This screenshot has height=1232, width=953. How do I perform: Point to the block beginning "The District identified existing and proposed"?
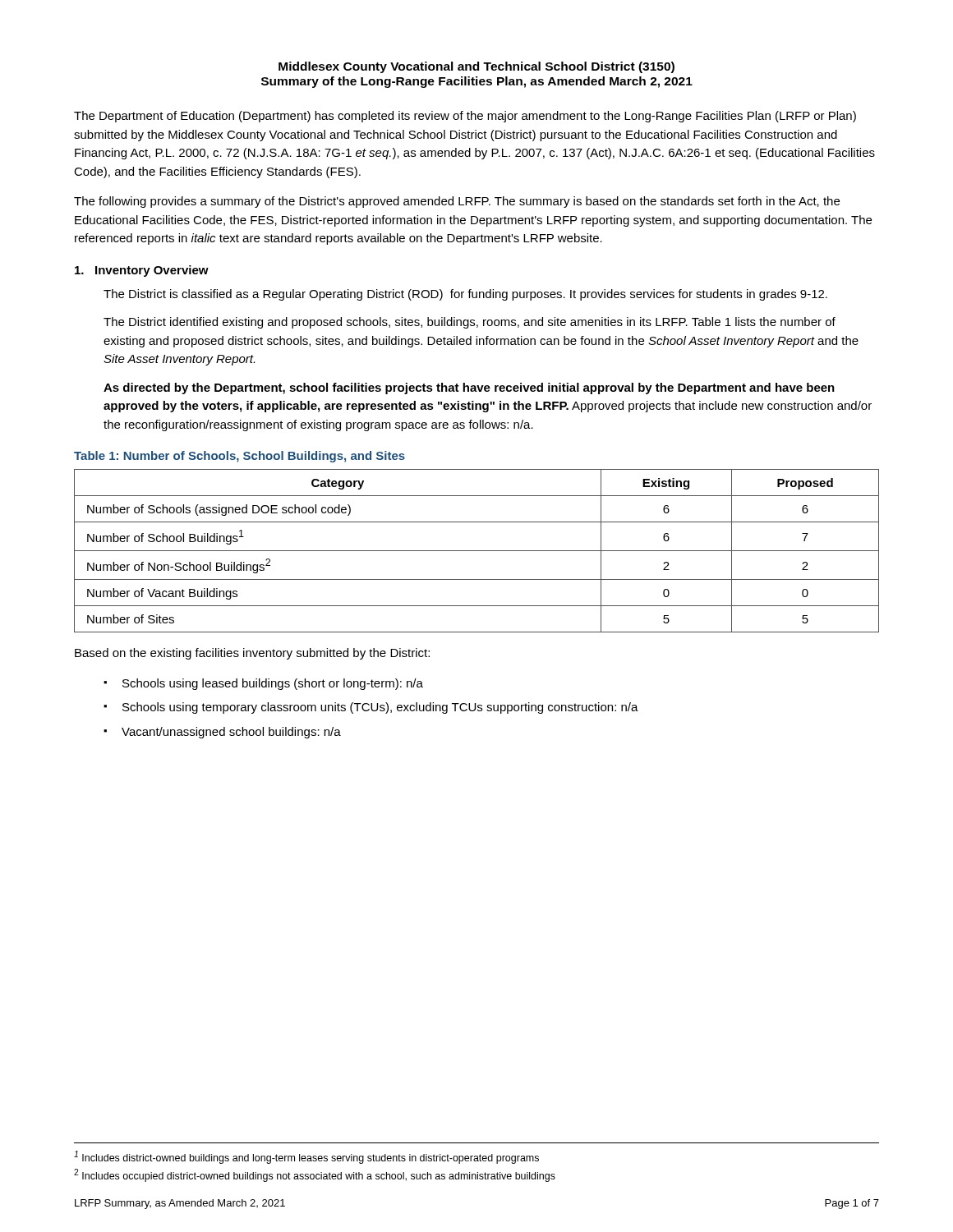pos(481,340)
